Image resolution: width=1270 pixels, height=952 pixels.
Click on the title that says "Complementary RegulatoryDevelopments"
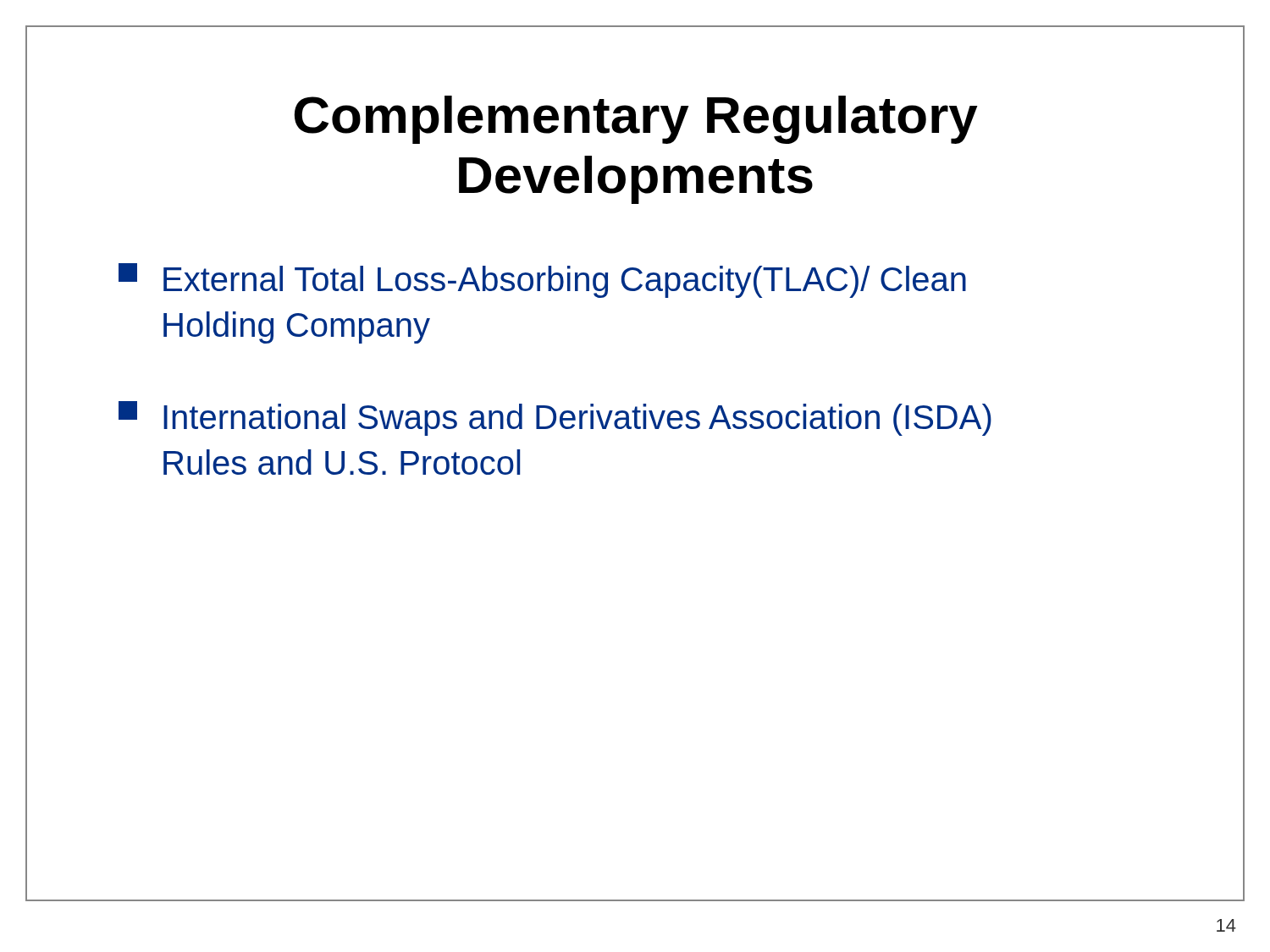point(635,145)
